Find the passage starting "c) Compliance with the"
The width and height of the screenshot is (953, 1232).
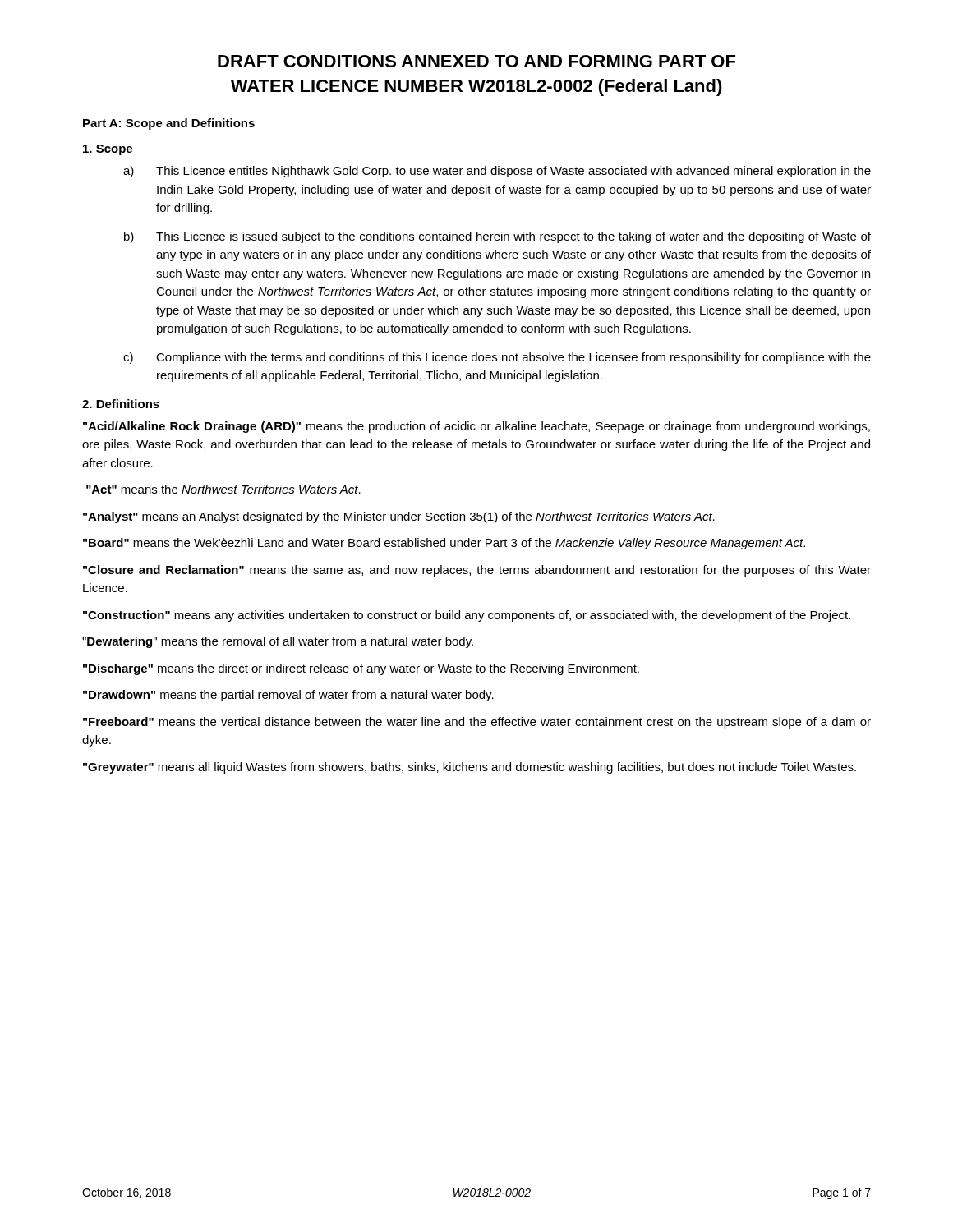pyautogui.click(x=497, y=367)
